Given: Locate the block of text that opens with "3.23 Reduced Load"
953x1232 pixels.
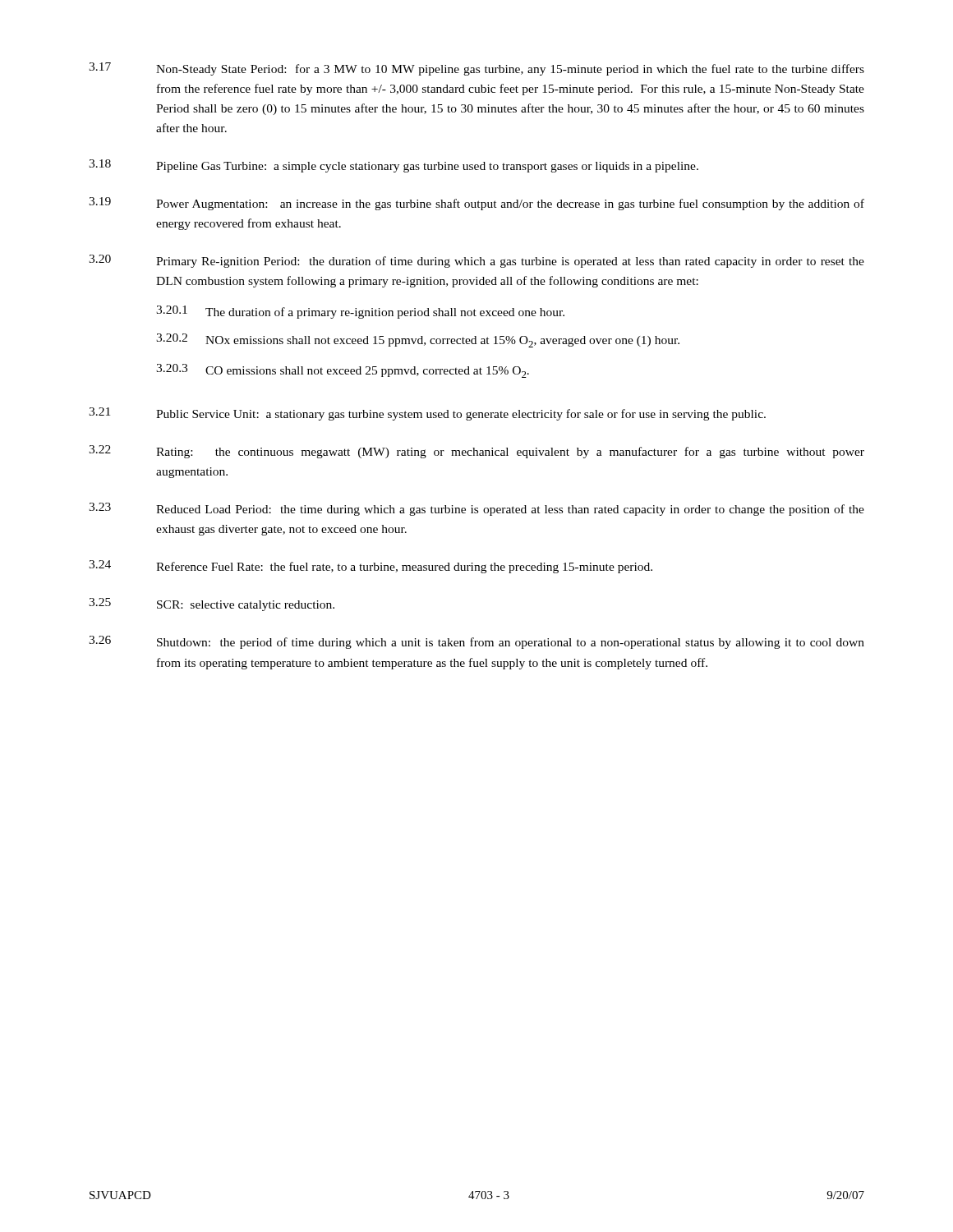Looking at the screenshot, I should coord(476,519).
